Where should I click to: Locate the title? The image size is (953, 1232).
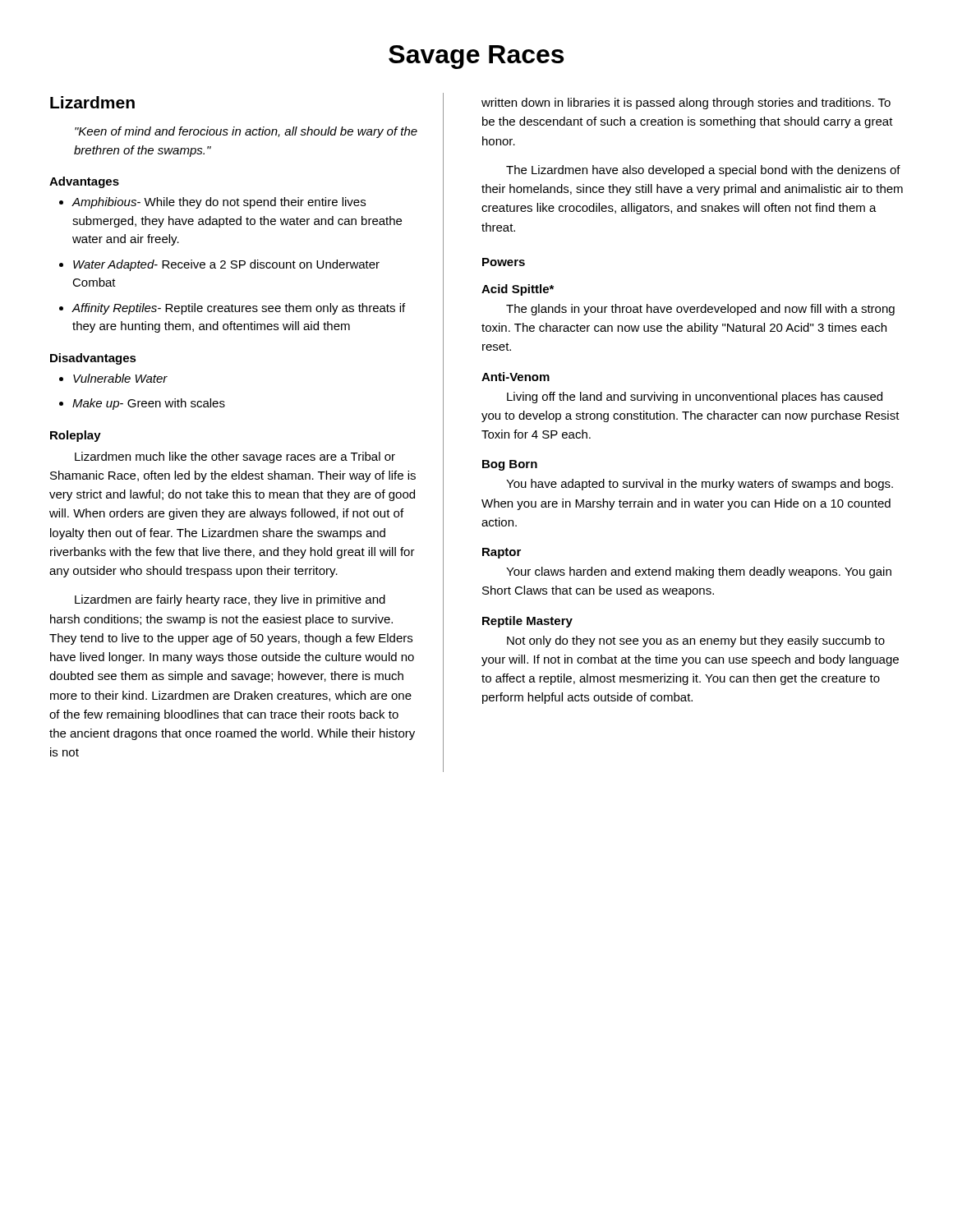476,55
